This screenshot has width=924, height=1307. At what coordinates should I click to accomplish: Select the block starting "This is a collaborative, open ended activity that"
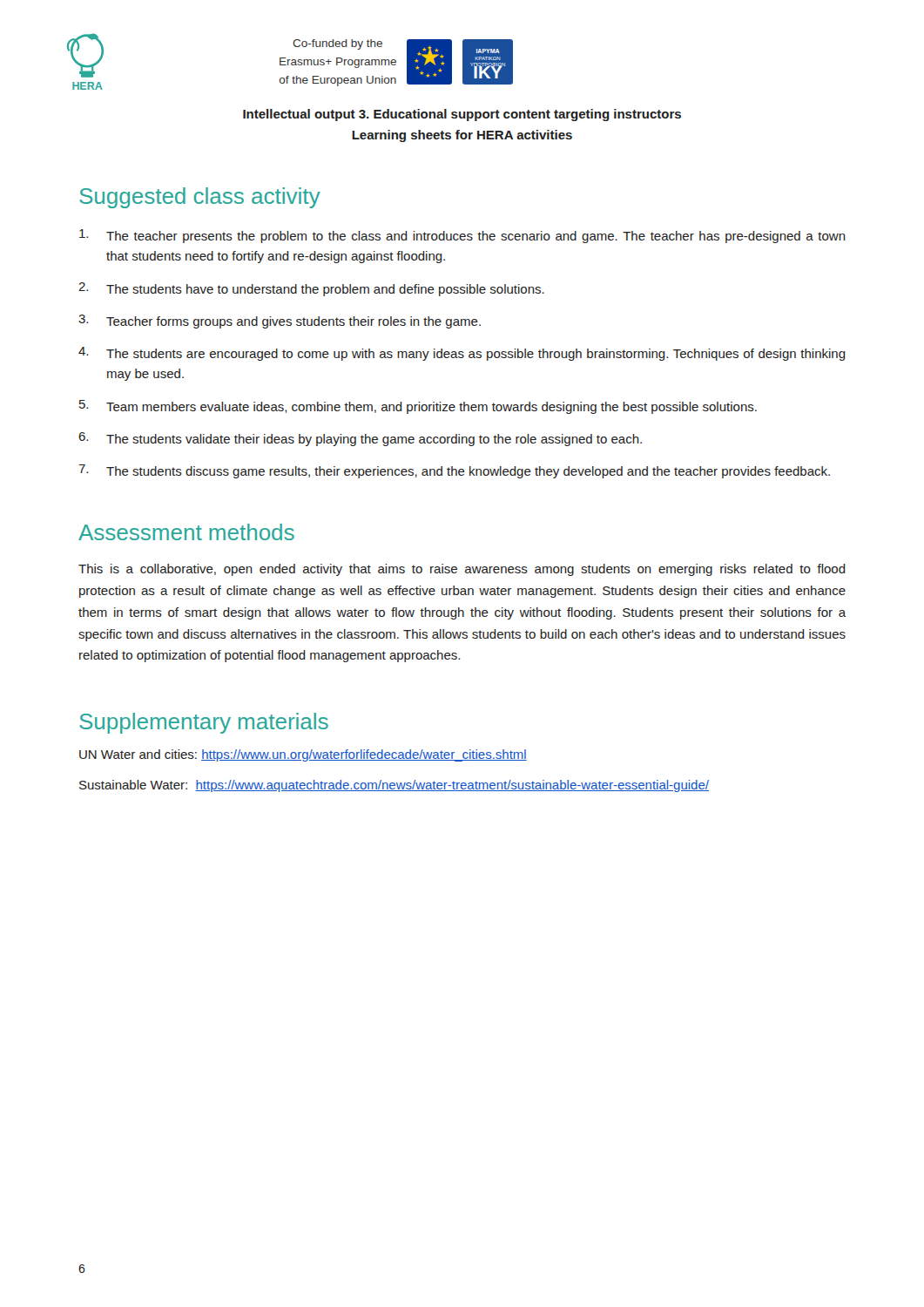[462, 612]
